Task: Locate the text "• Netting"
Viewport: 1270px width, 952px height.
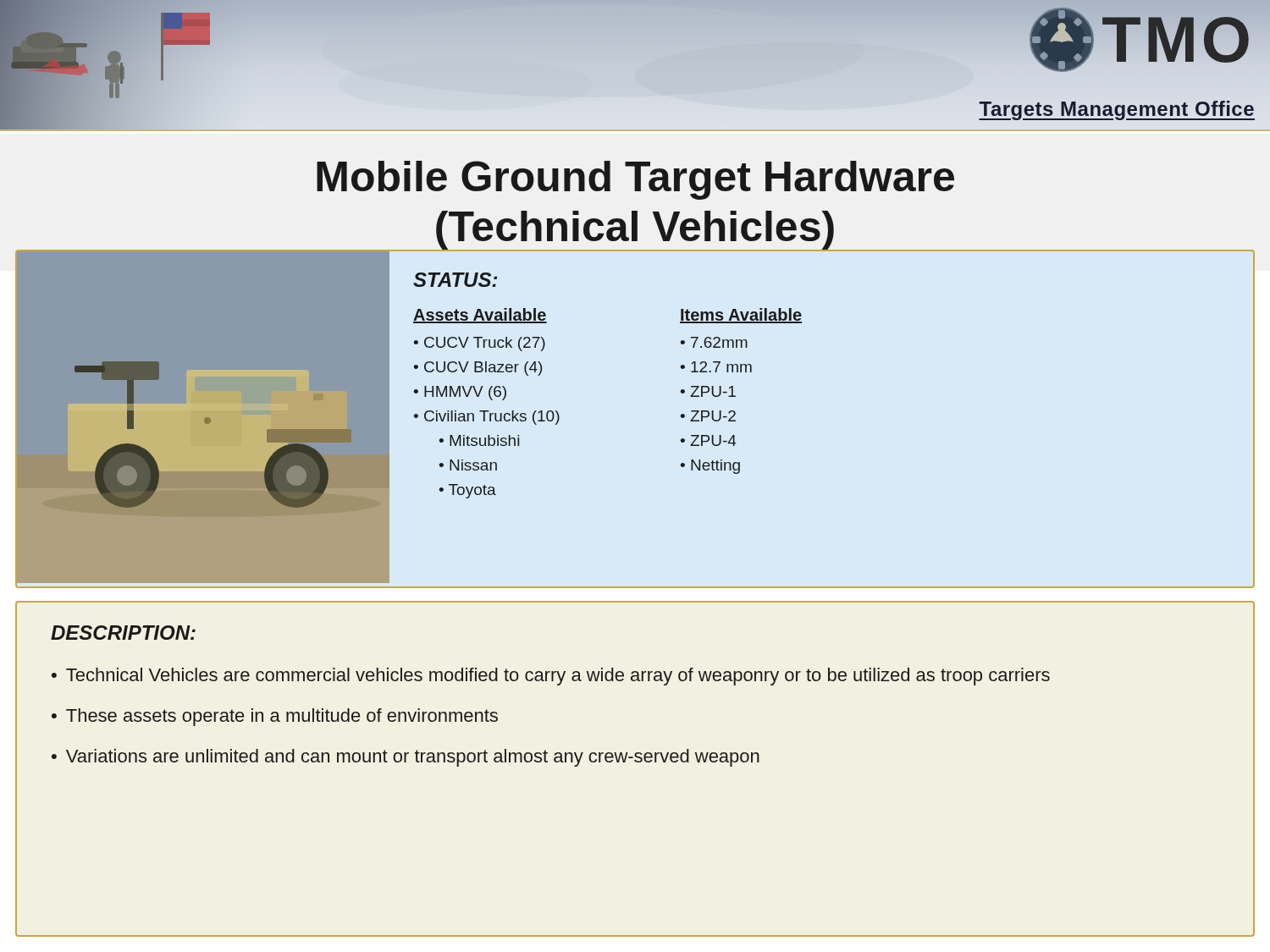Action: [710, 465]
